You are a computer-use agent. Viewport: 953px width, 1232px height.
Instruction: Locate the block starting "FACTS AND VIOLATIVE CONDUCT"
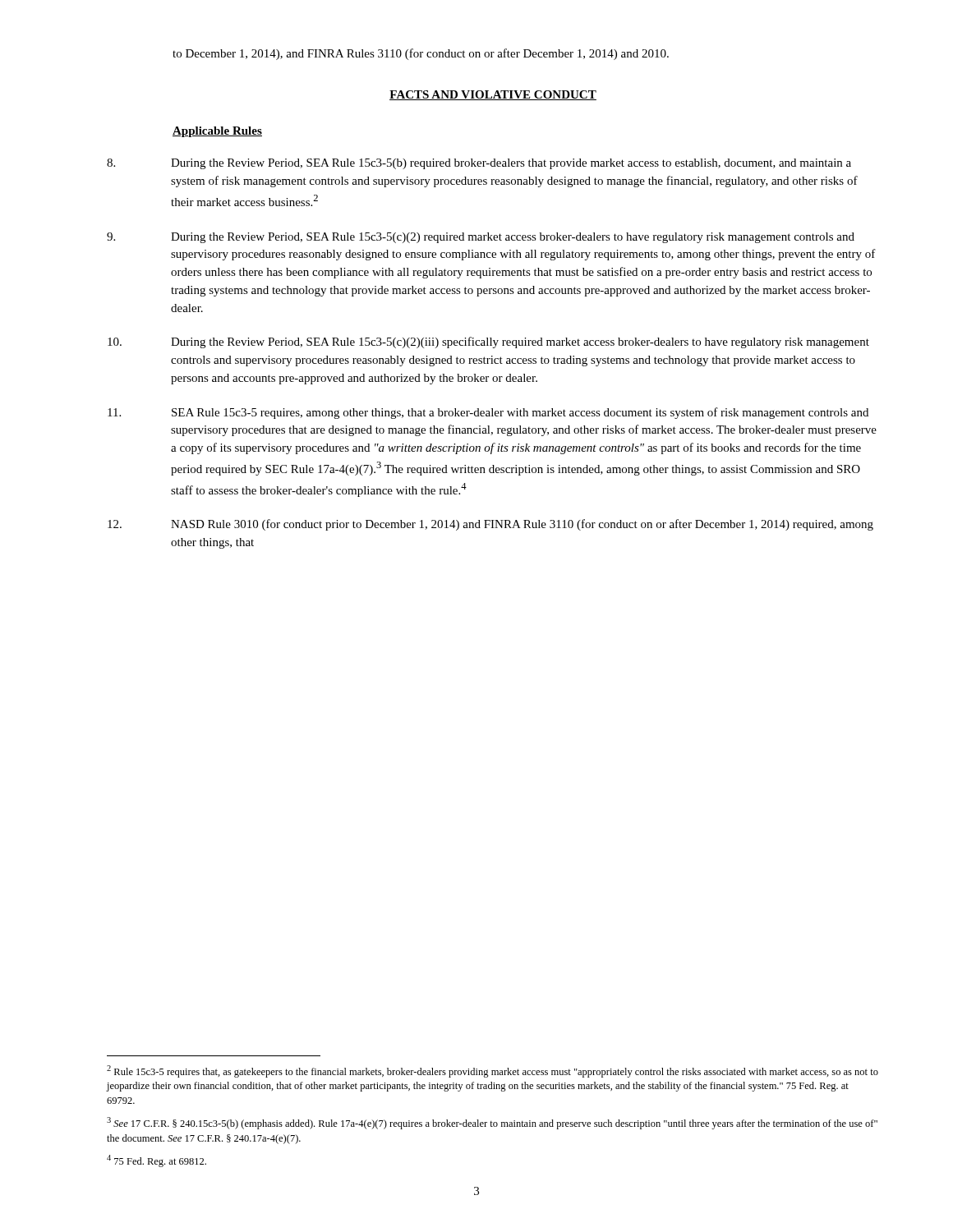click(x=493, y=94)
